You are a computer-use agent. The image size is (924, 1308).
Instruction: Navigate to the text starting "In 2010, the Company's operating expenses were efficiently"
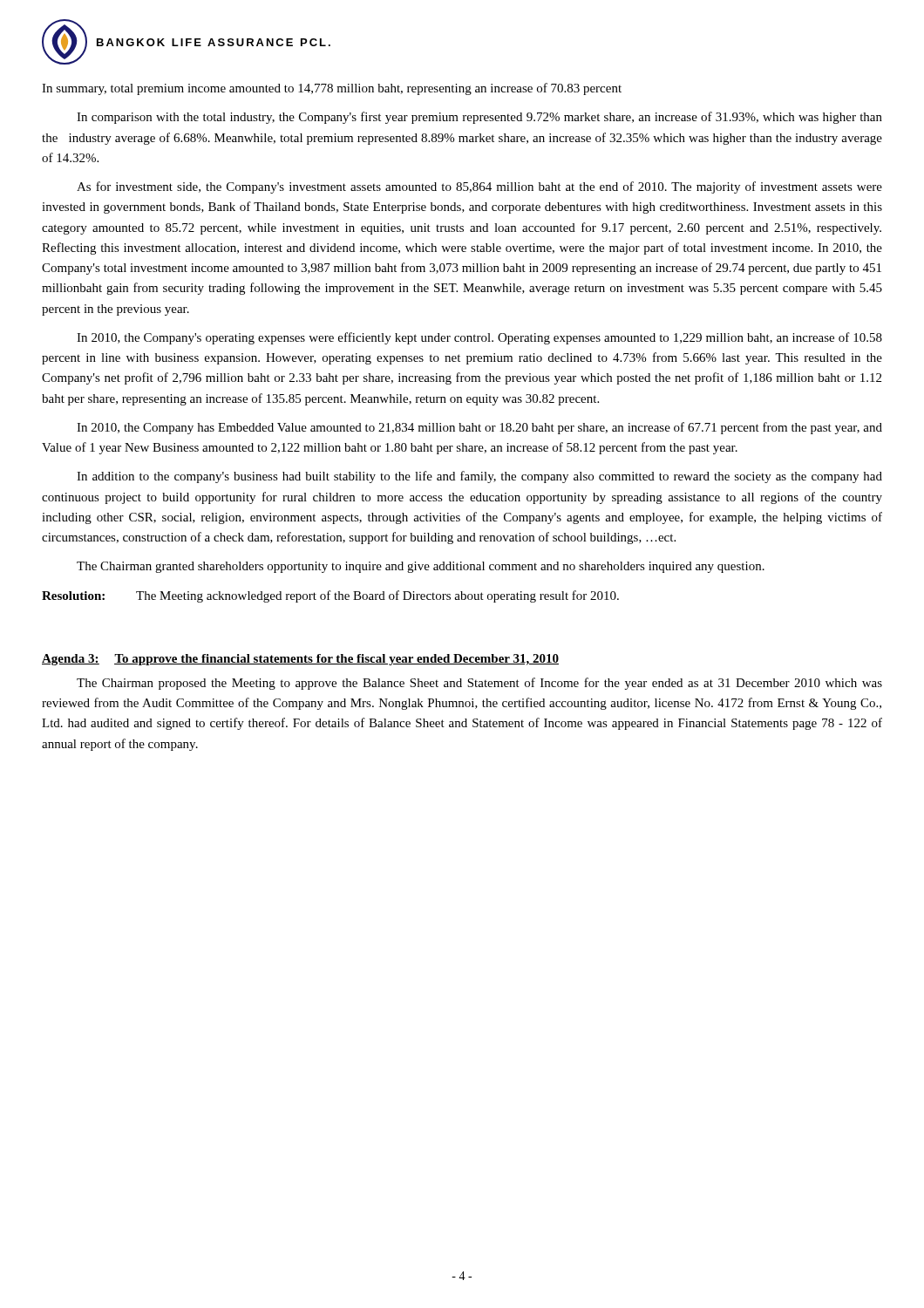[x=462, y=368]
